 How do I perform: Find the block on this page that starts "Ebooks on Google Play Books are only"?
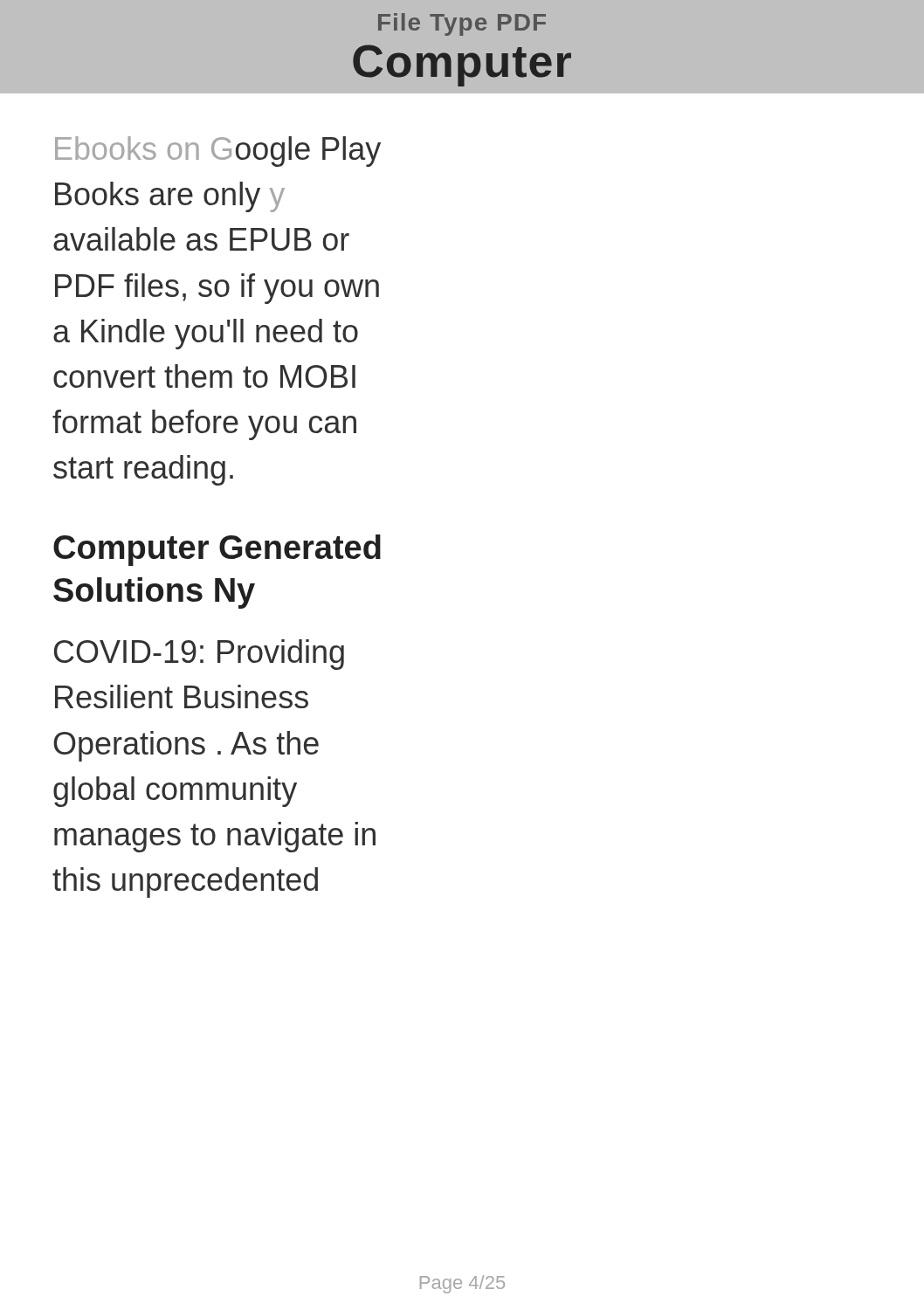[217, 308]
